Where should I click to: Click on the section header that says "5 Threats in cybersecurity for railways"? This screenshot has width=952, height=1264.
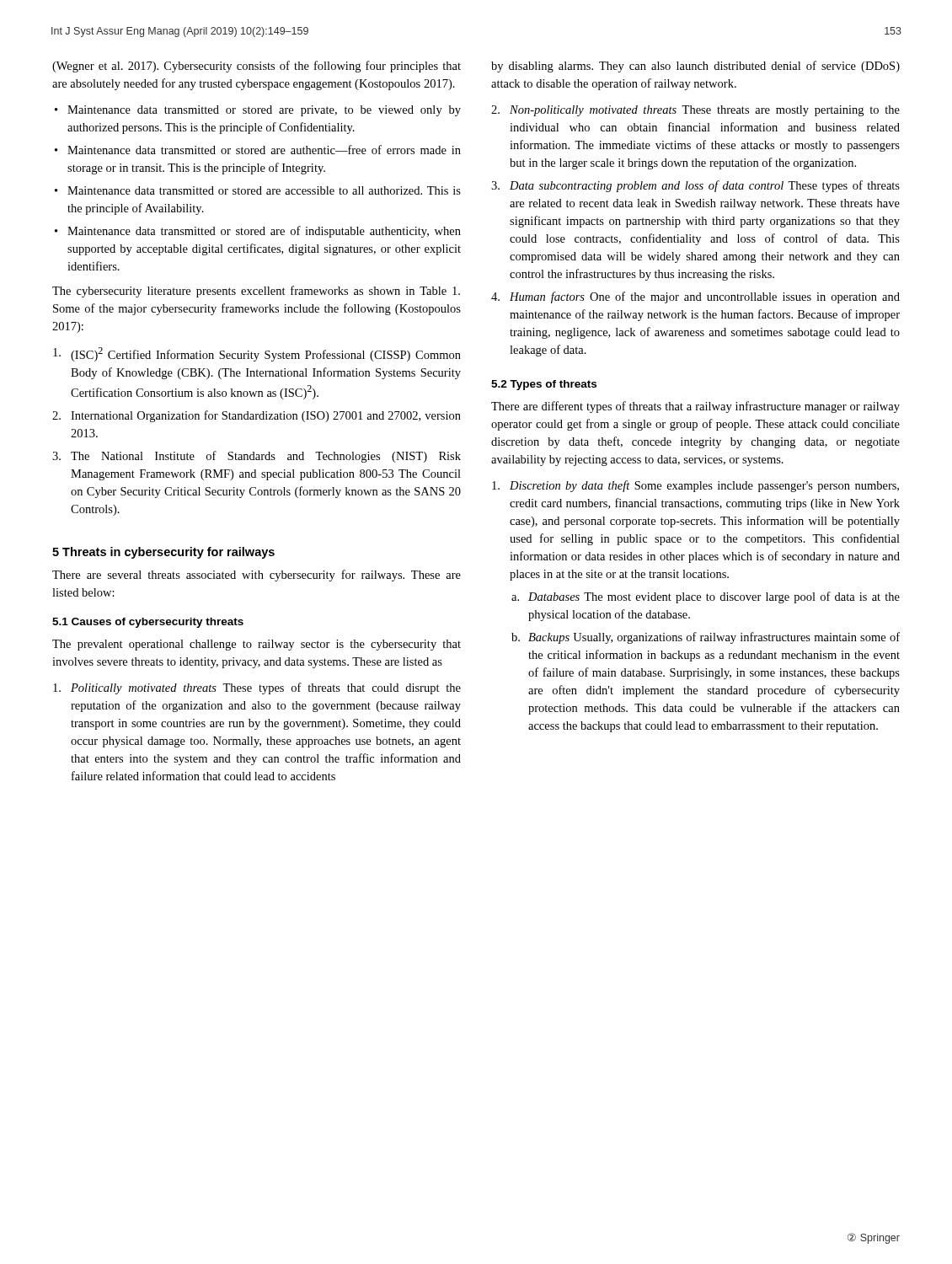[164, 552]
